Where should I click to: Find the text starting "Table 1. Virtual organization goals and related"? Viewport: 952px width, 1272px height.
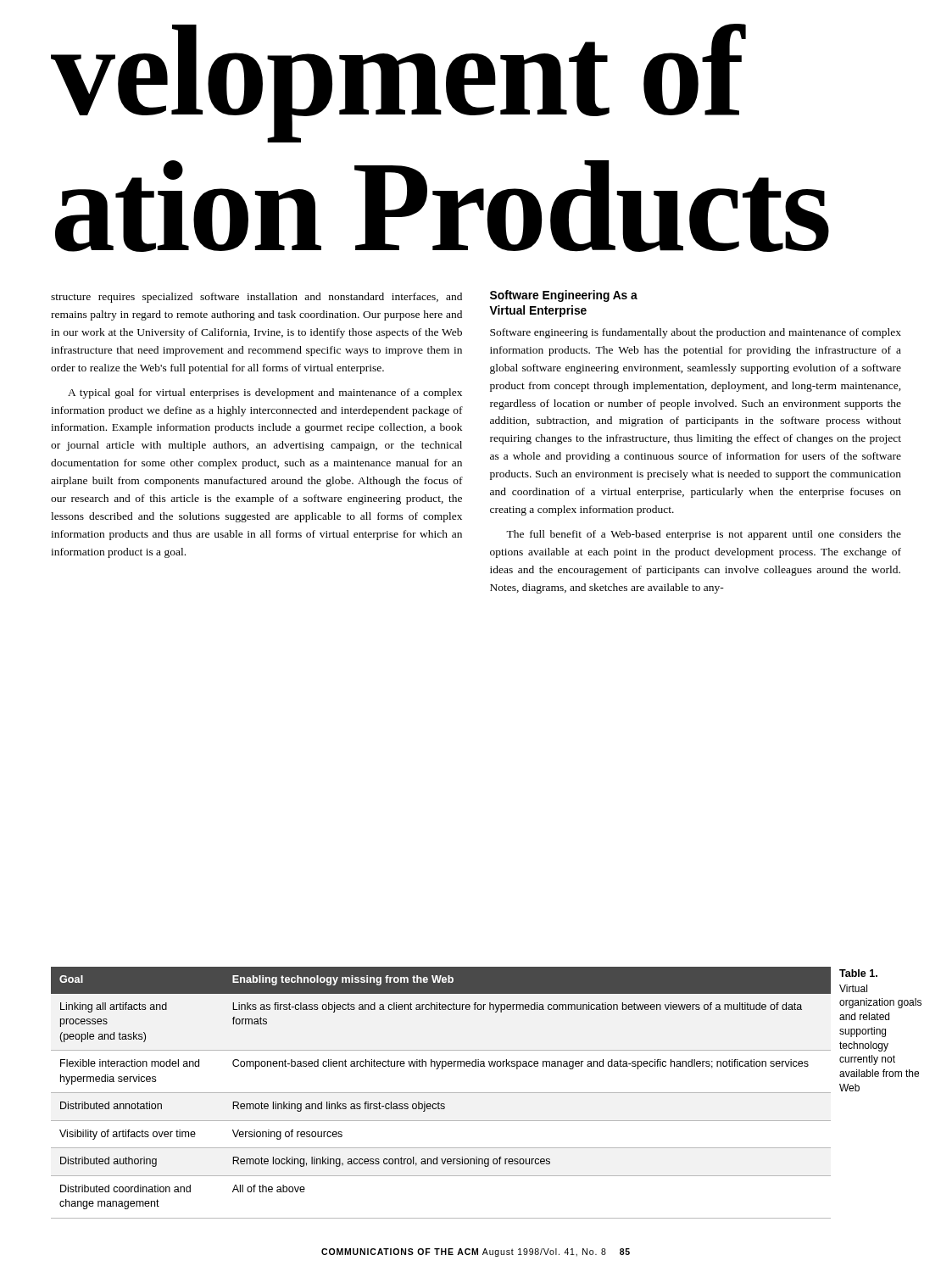[882, 1030]
